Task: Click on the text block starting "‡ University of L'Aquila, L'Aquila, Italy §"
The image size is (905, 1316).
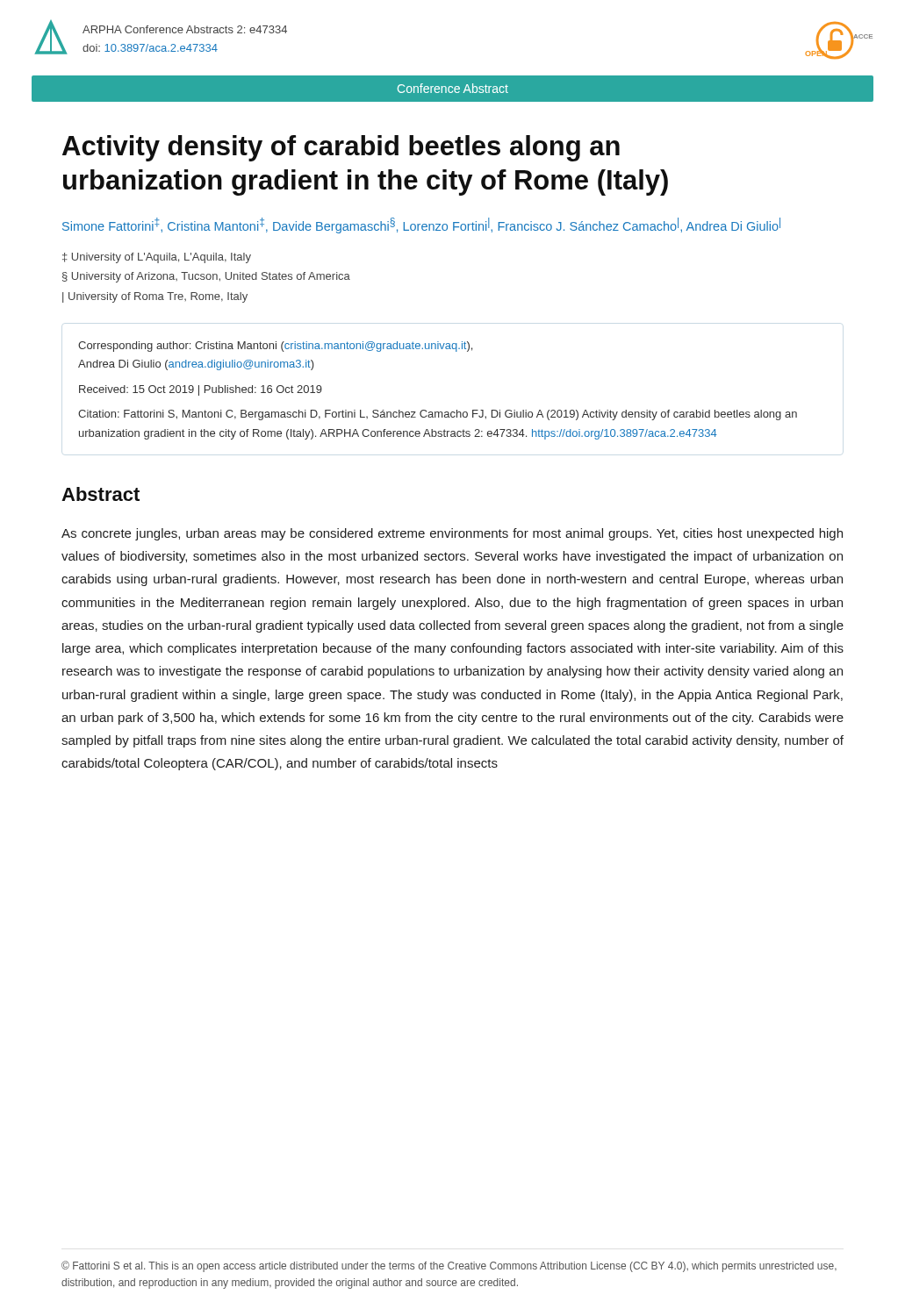Action: click(157, 258)
